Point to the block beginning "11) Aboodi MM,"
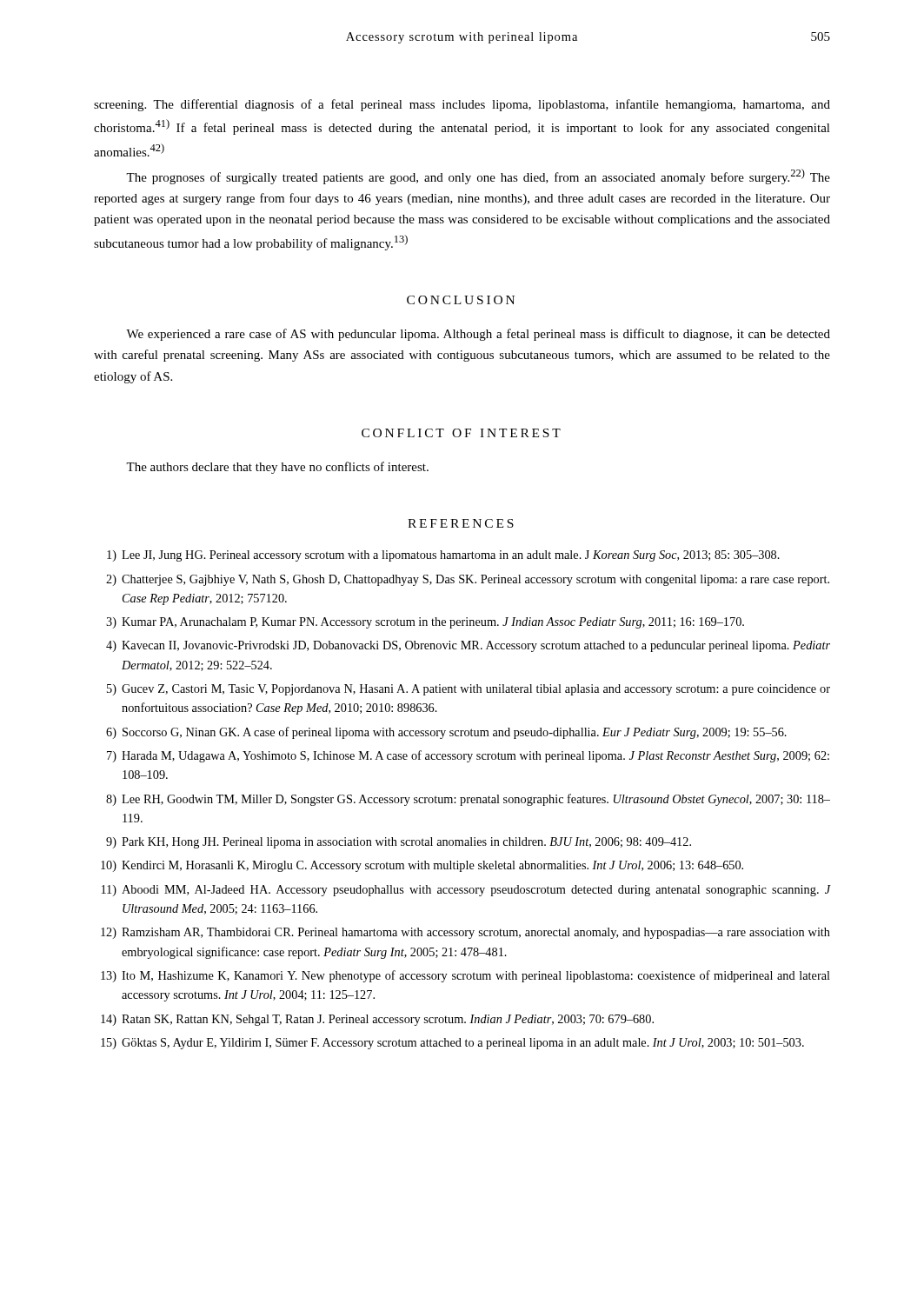The image size is (924, 1304). point(462,899)
